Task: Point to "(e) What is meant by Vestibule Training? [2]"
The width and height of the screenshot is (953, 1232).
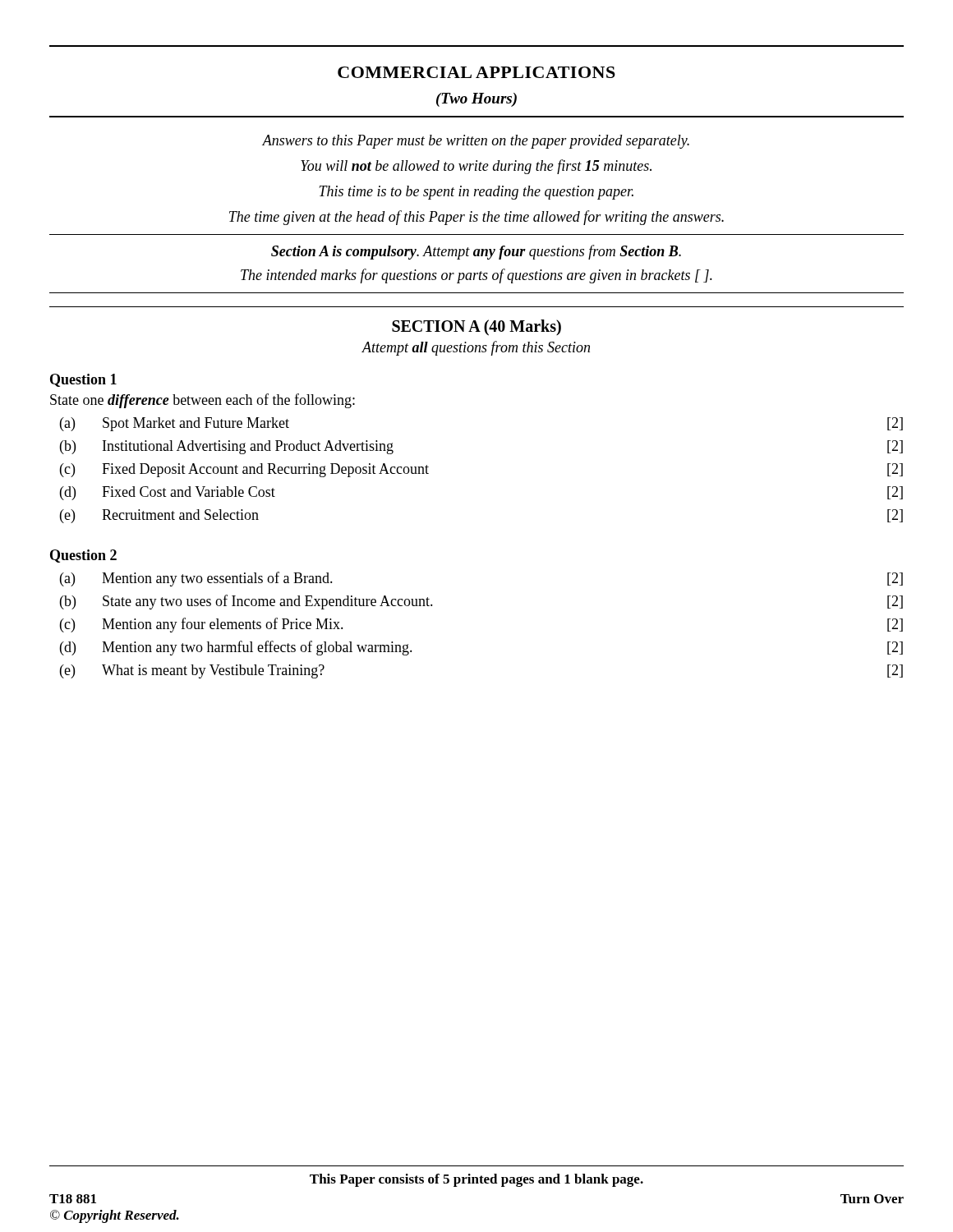Action: (x=216, y=671)
